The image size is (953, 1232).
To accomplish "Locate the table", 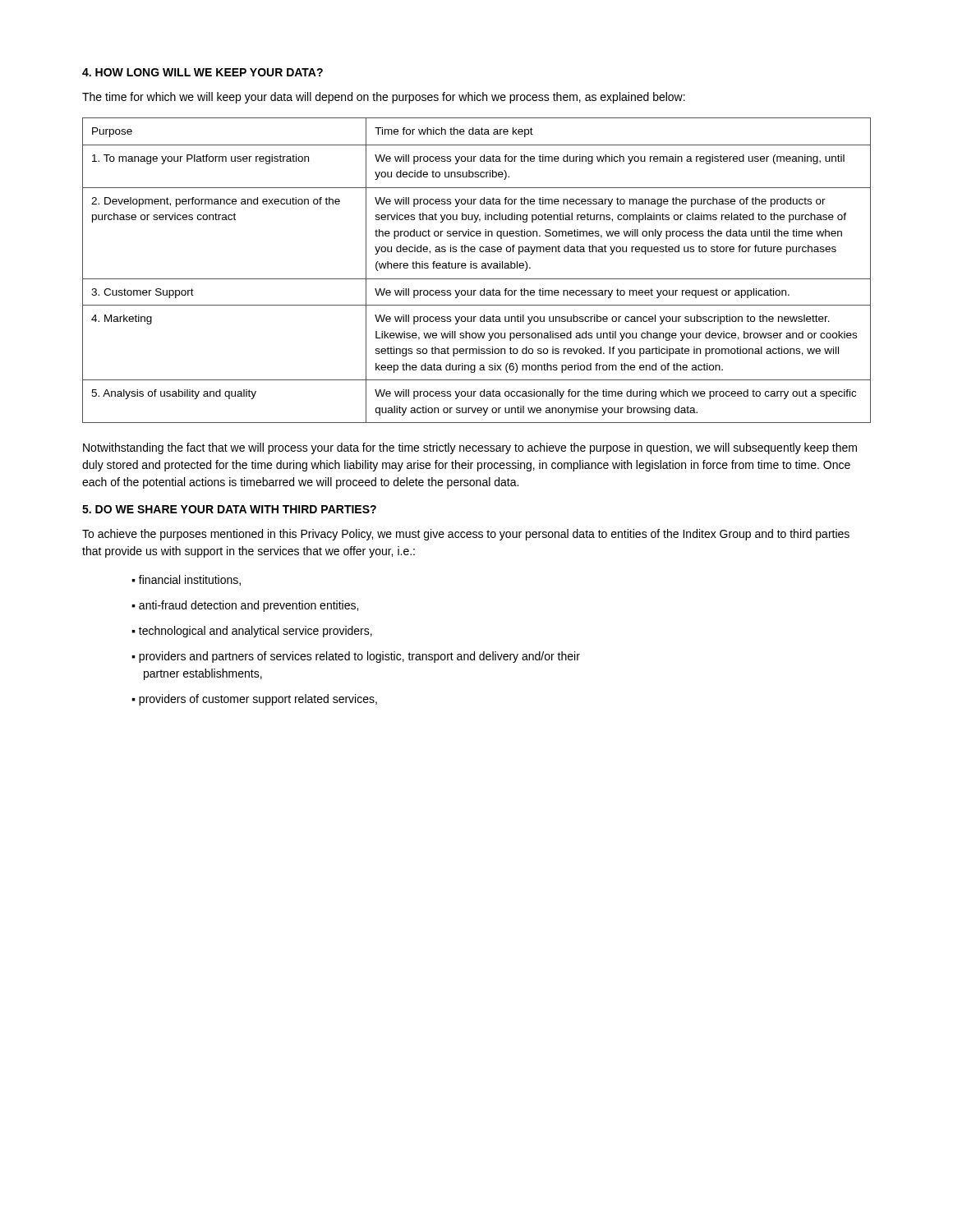I will [x=476, y=270].
